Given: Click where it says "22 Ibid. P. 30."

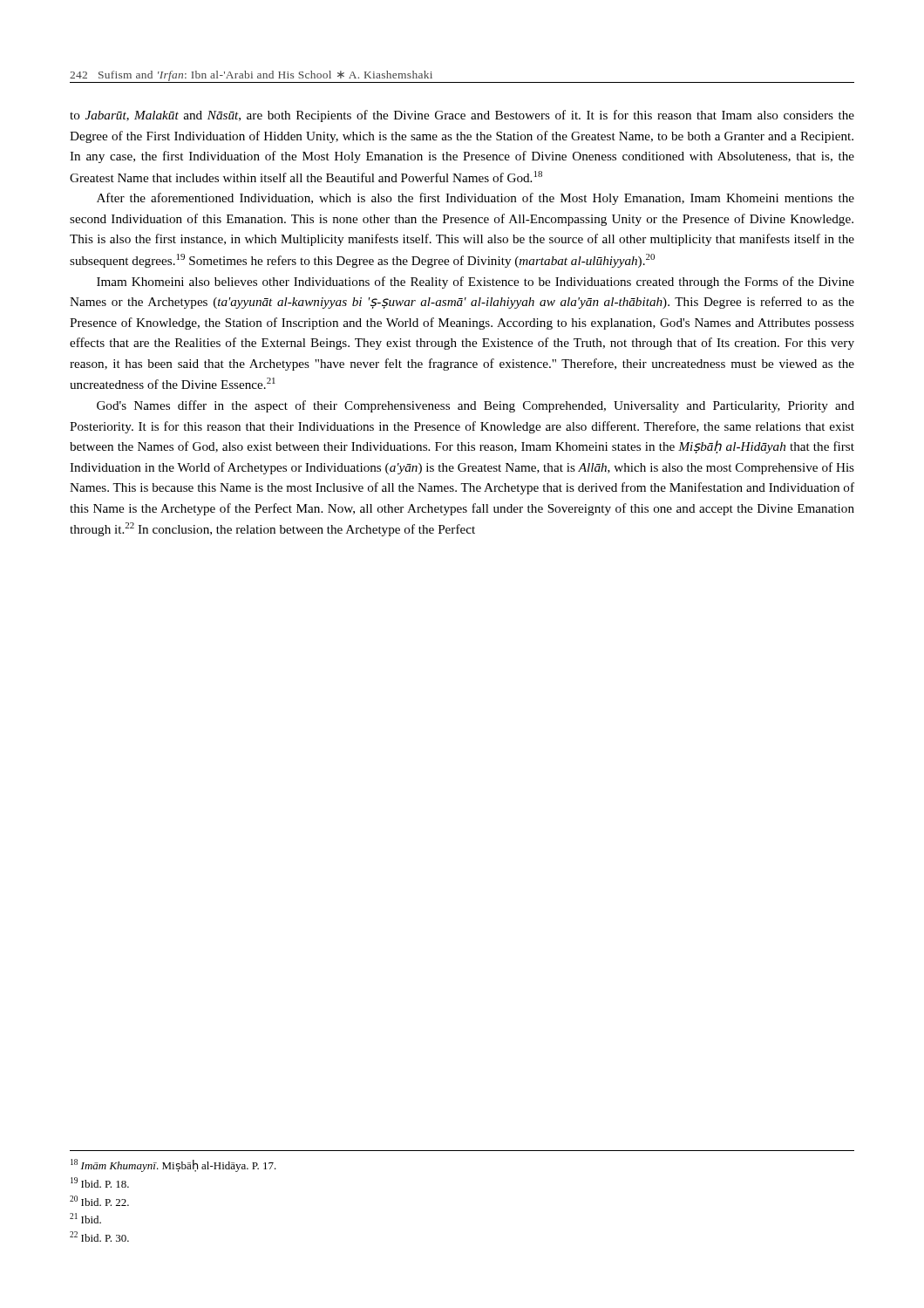Looking at the screenshot, I should (x=100, y=1238).
